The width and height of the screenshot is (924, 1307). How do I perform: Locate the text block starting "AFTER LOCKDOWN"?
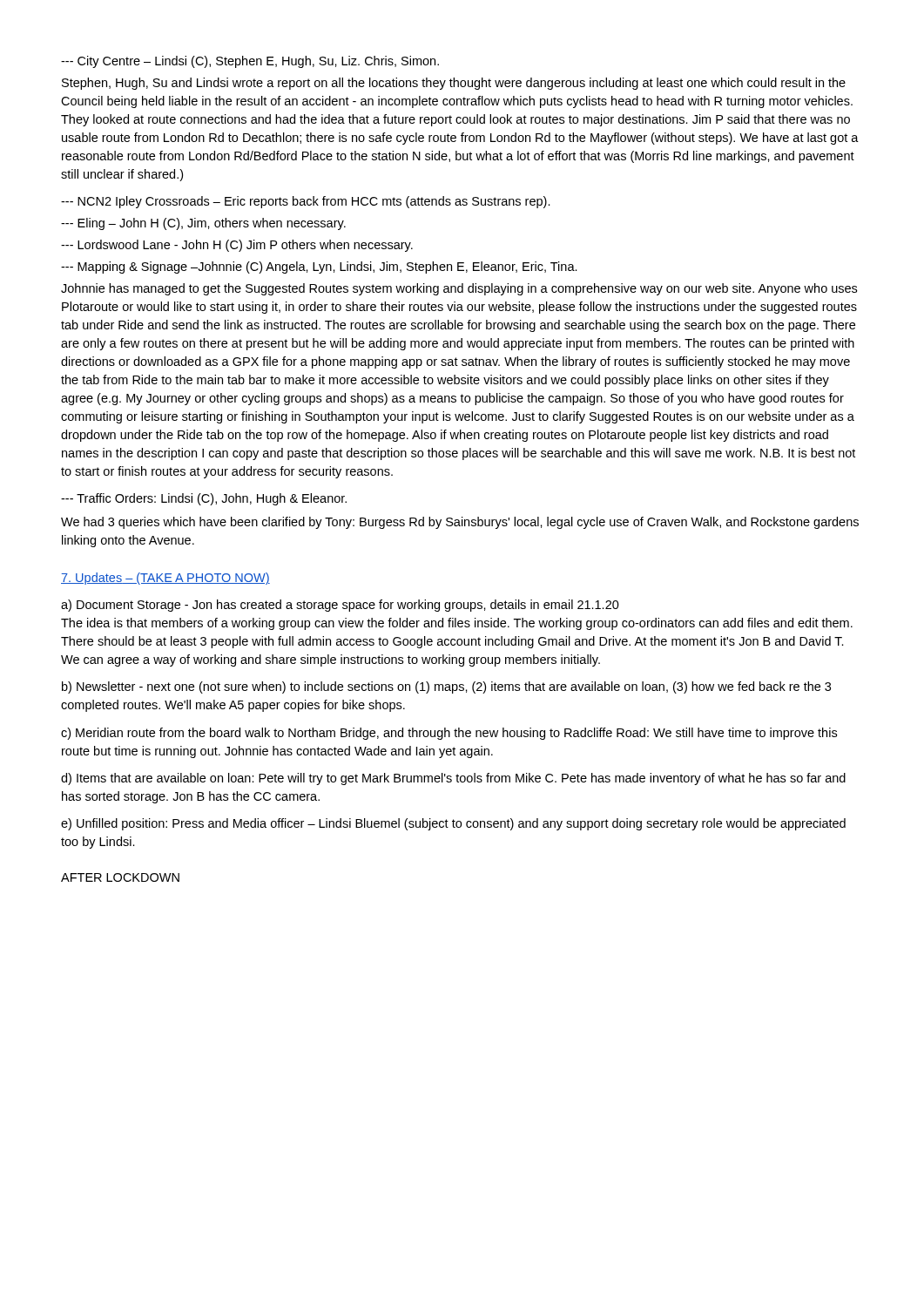tap(121, 877)
